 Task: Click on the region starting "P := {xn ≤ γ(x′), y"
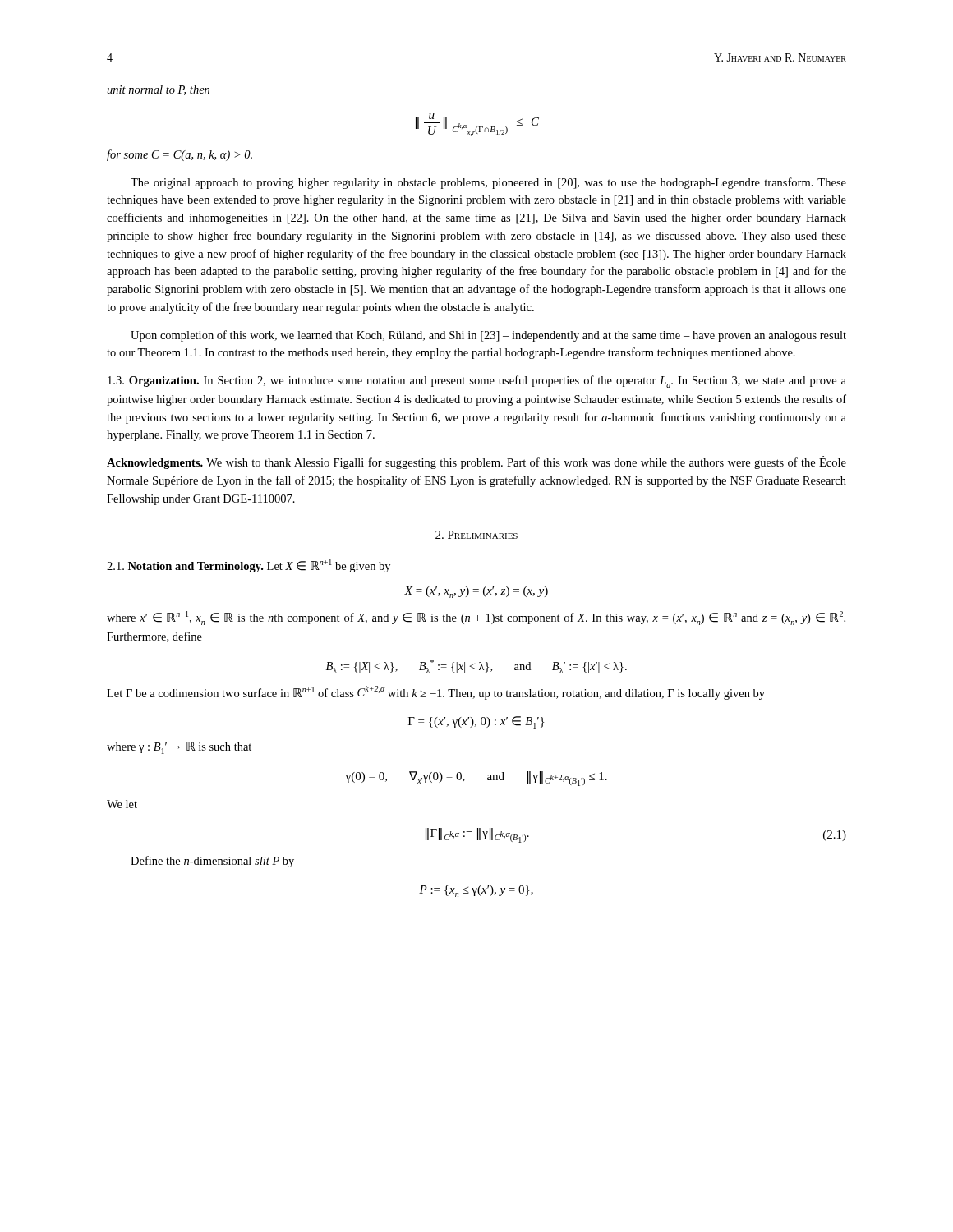coord(476,890)
